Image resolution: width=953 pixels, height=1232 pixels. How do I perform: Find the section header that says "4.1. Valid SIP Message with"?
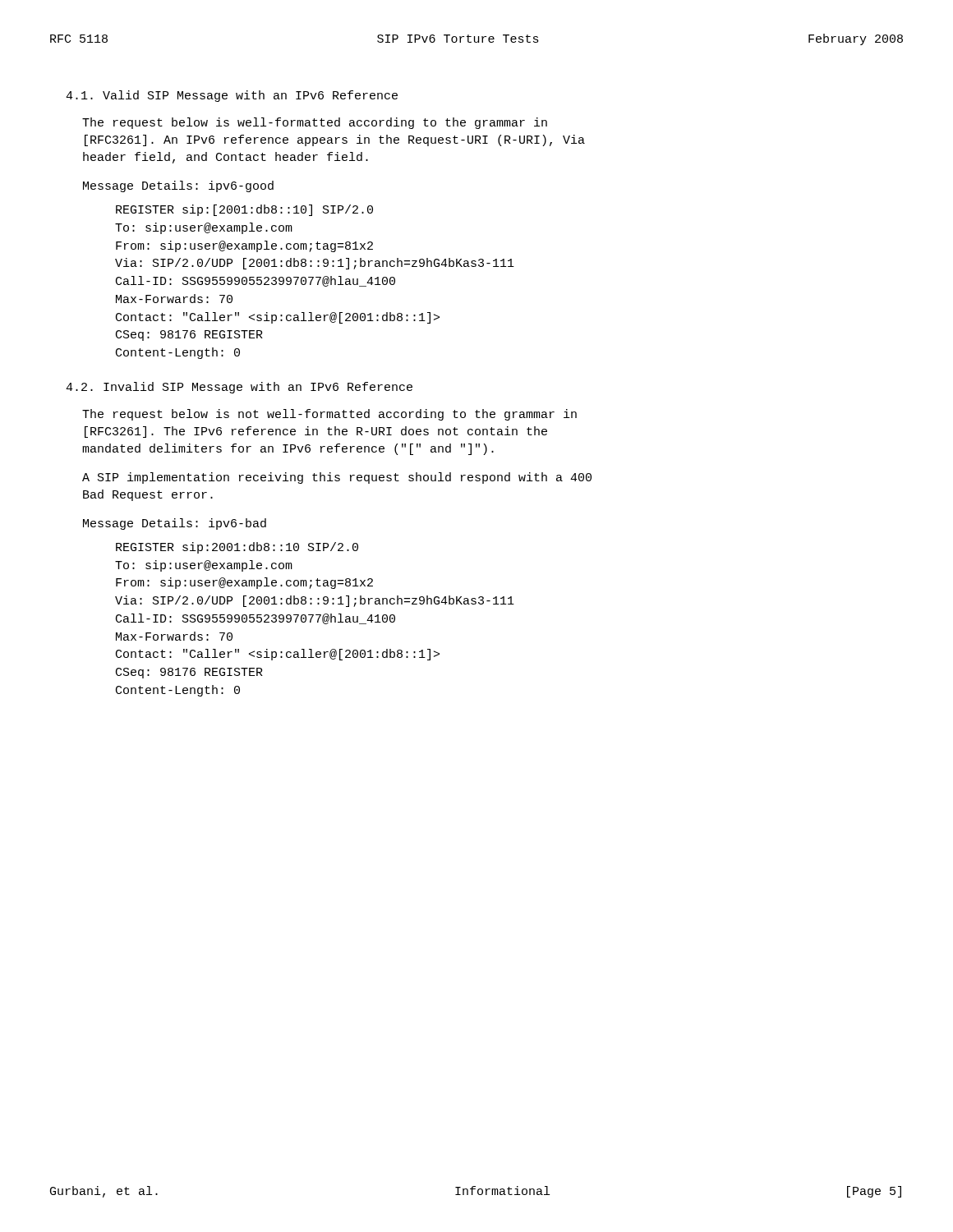(x=232, y=97)
